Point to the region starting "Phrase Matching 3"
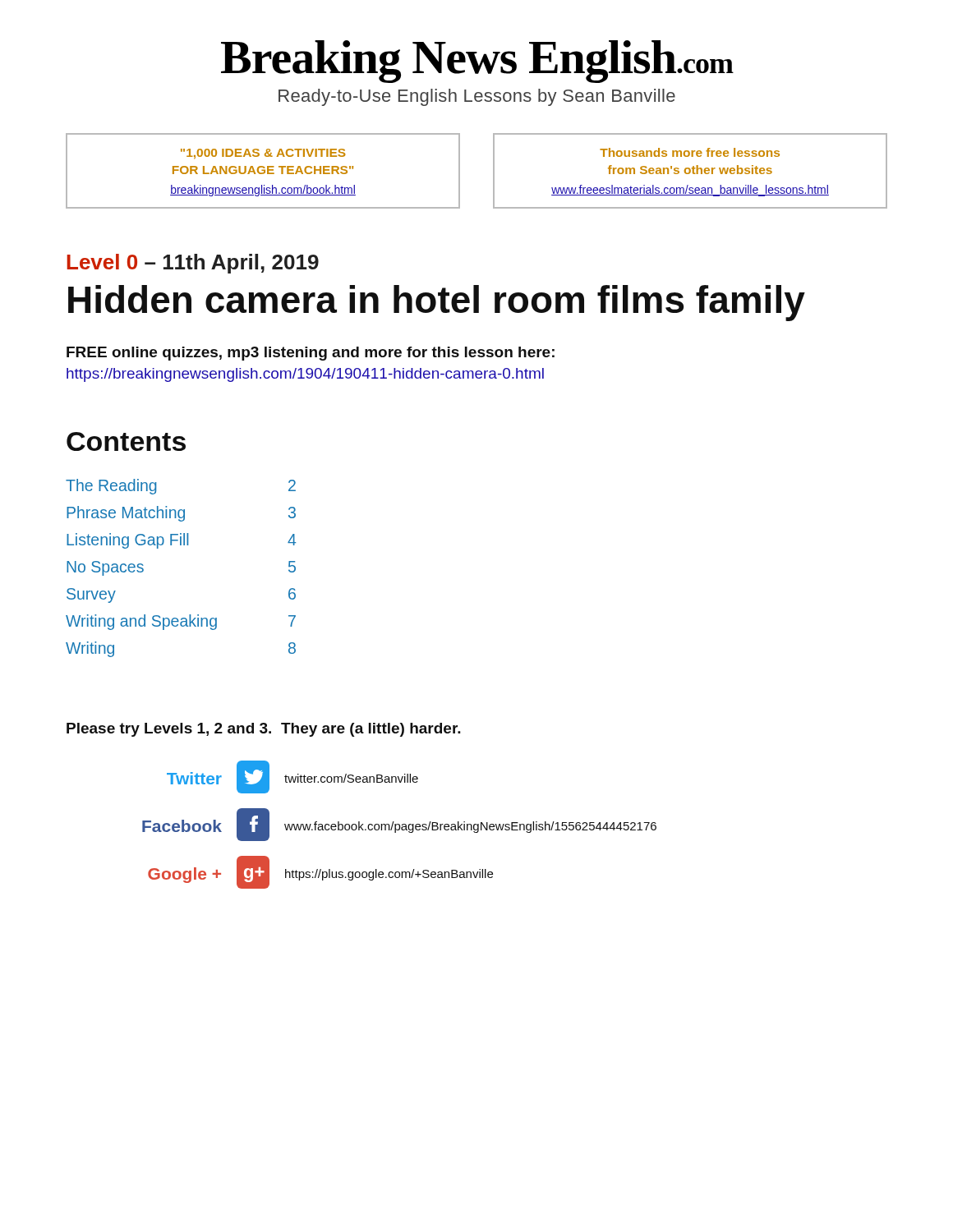This screenshot has width=953, height=1232. (x=181, y=514)
